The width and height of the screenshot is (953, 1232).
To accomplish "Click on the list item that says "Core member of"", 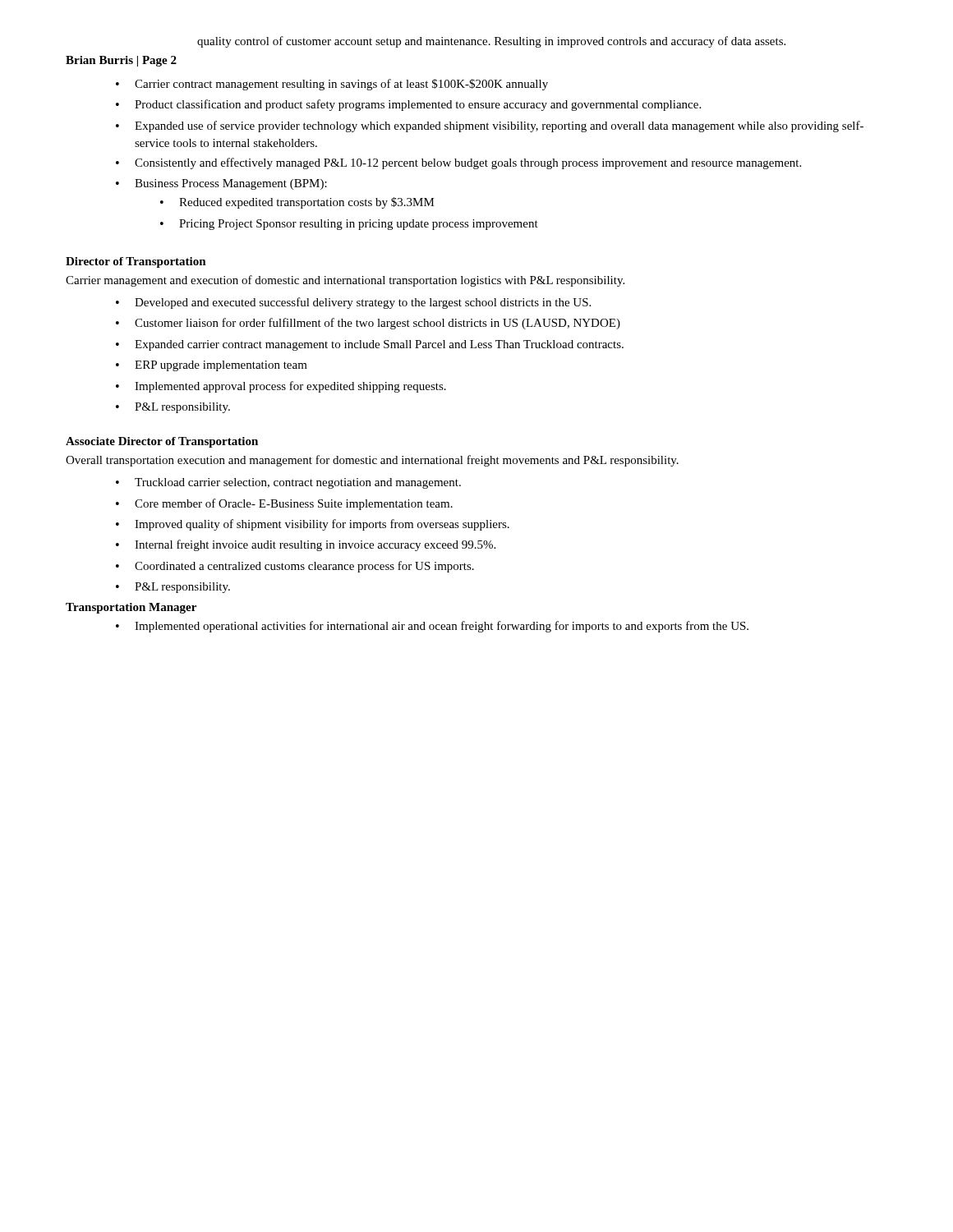I will pos(294,503).
